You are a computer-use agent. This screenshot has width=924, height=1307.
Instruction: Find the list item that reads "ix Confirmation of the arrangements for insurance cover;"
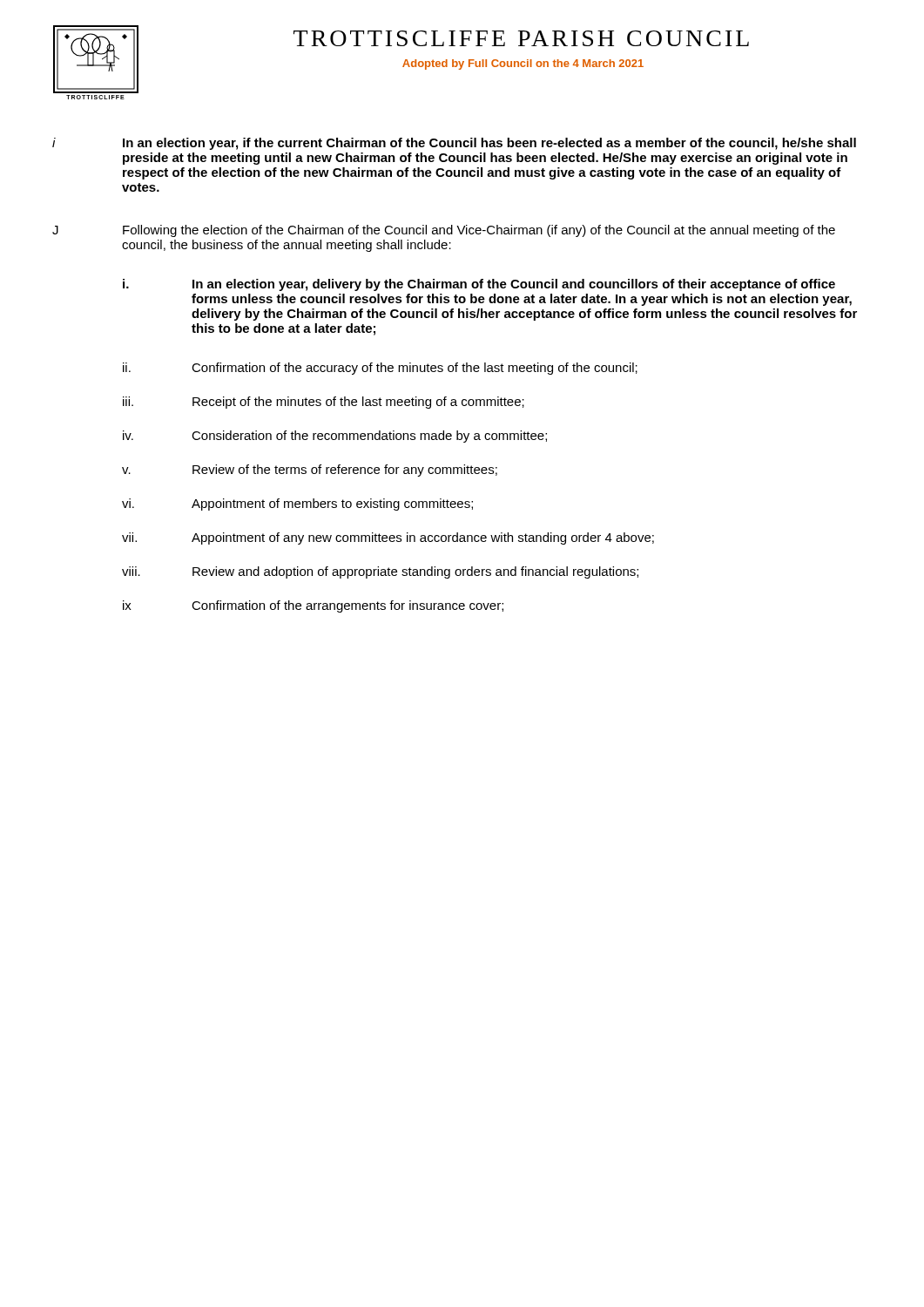(x=497, y=605)
